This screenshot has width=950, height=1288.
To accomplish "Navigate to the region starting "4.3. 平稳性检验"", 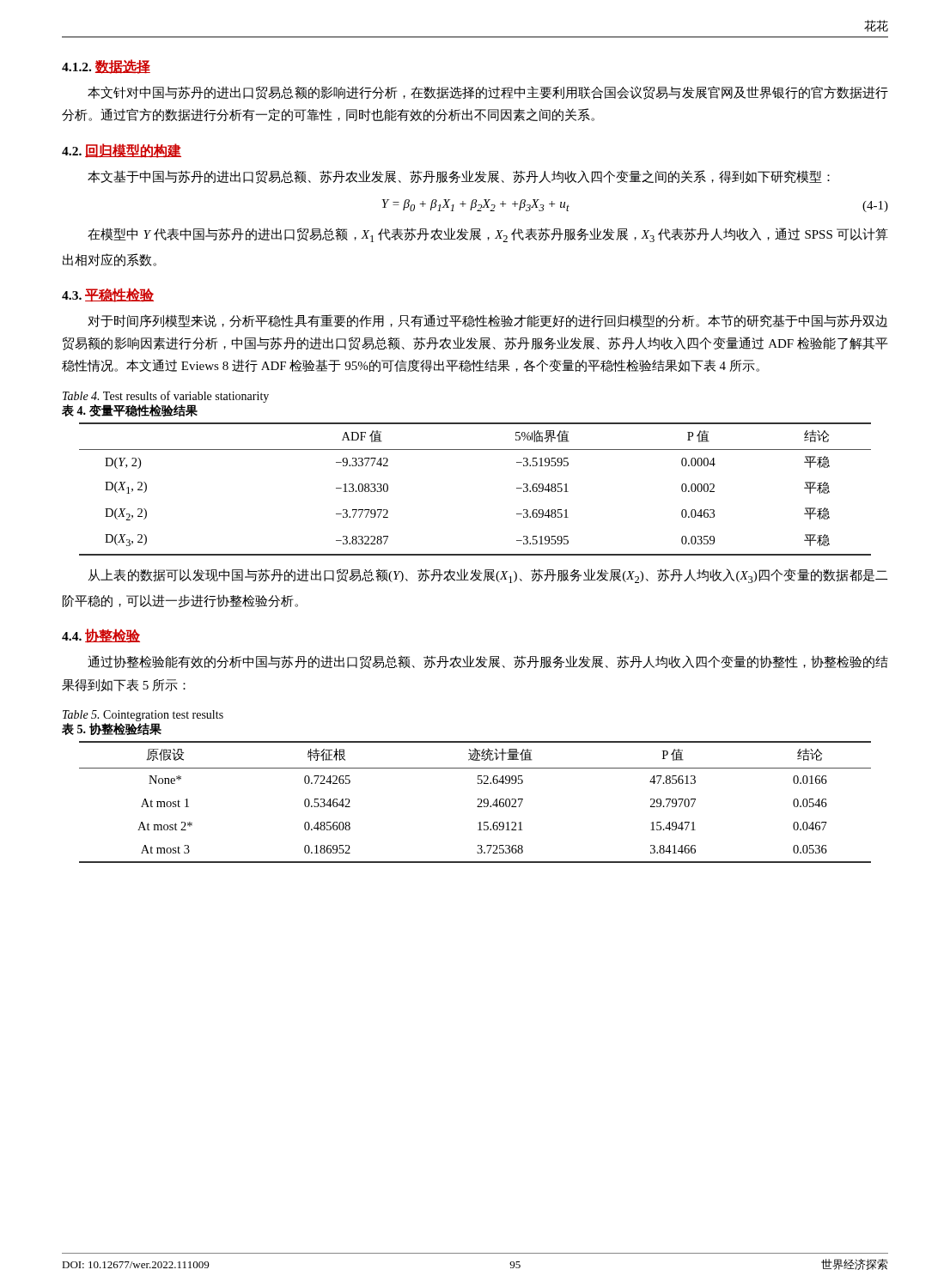I will point(108,295).
